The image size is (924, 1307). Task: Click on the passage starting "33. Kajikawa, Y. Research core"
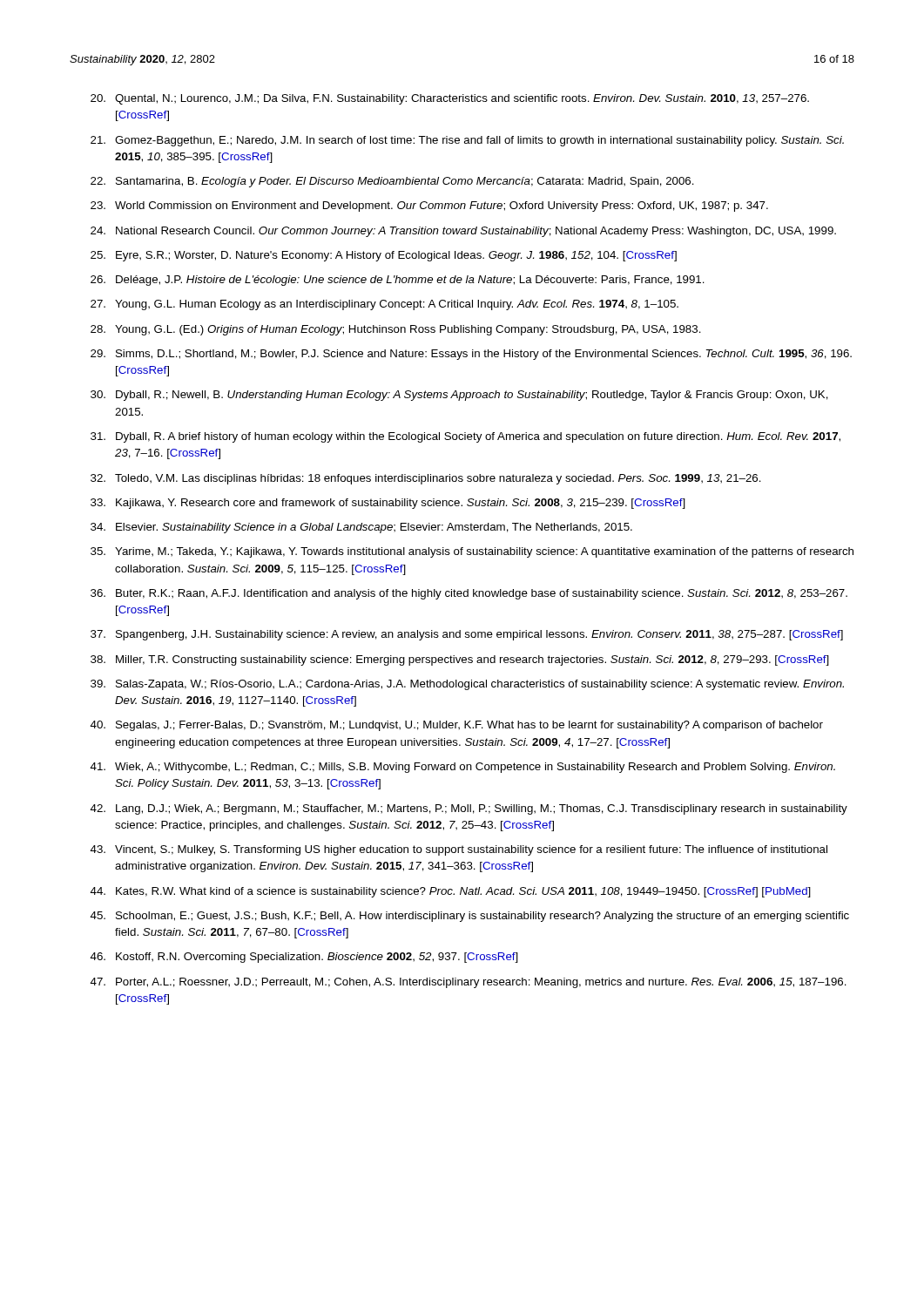click(x=462, y=502)
